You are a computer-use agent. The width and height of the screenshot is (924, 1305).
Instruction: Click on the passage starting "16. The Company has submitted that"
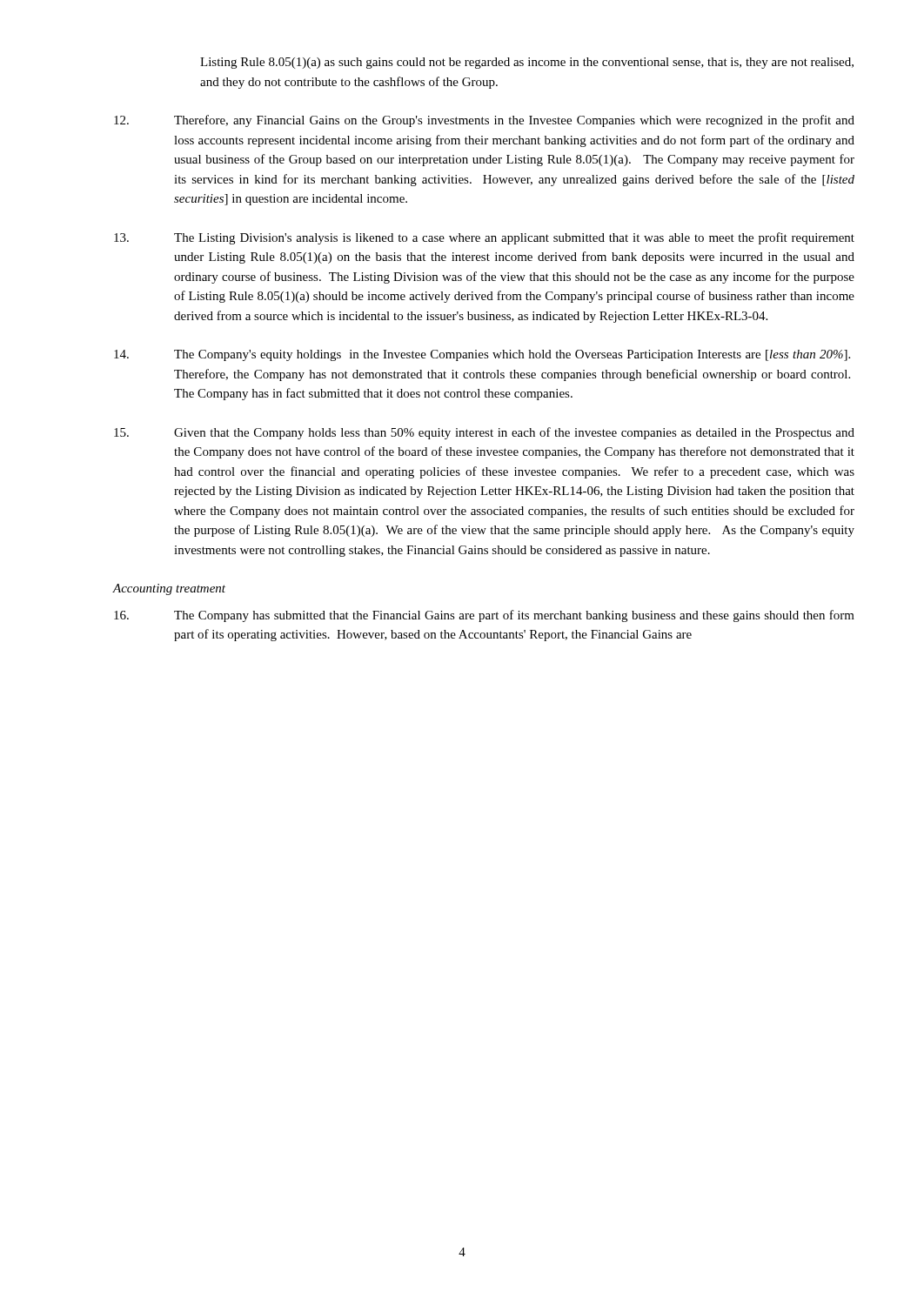[484, 625]
